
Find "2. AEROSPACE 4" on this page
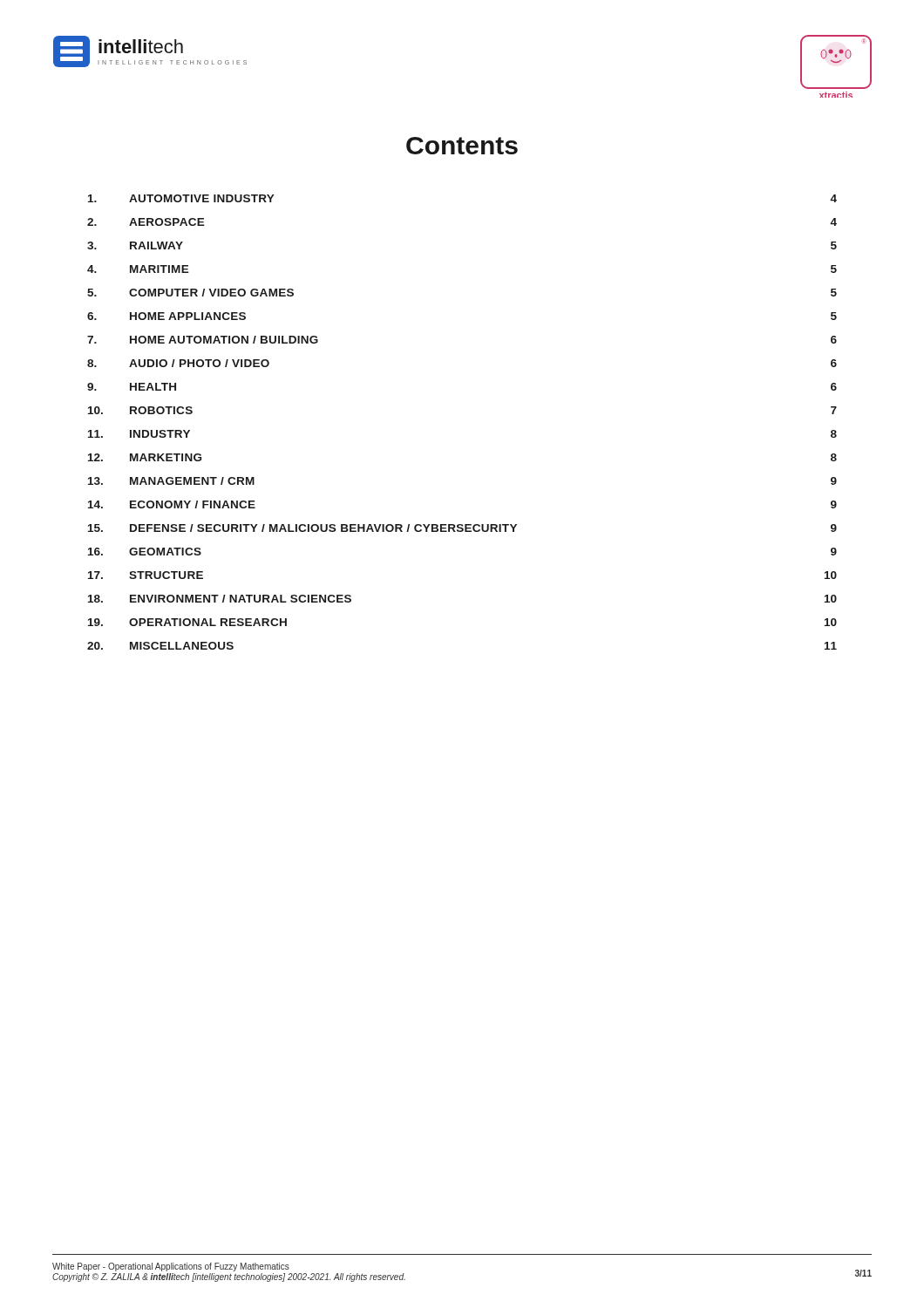click(x=90, y=222)
